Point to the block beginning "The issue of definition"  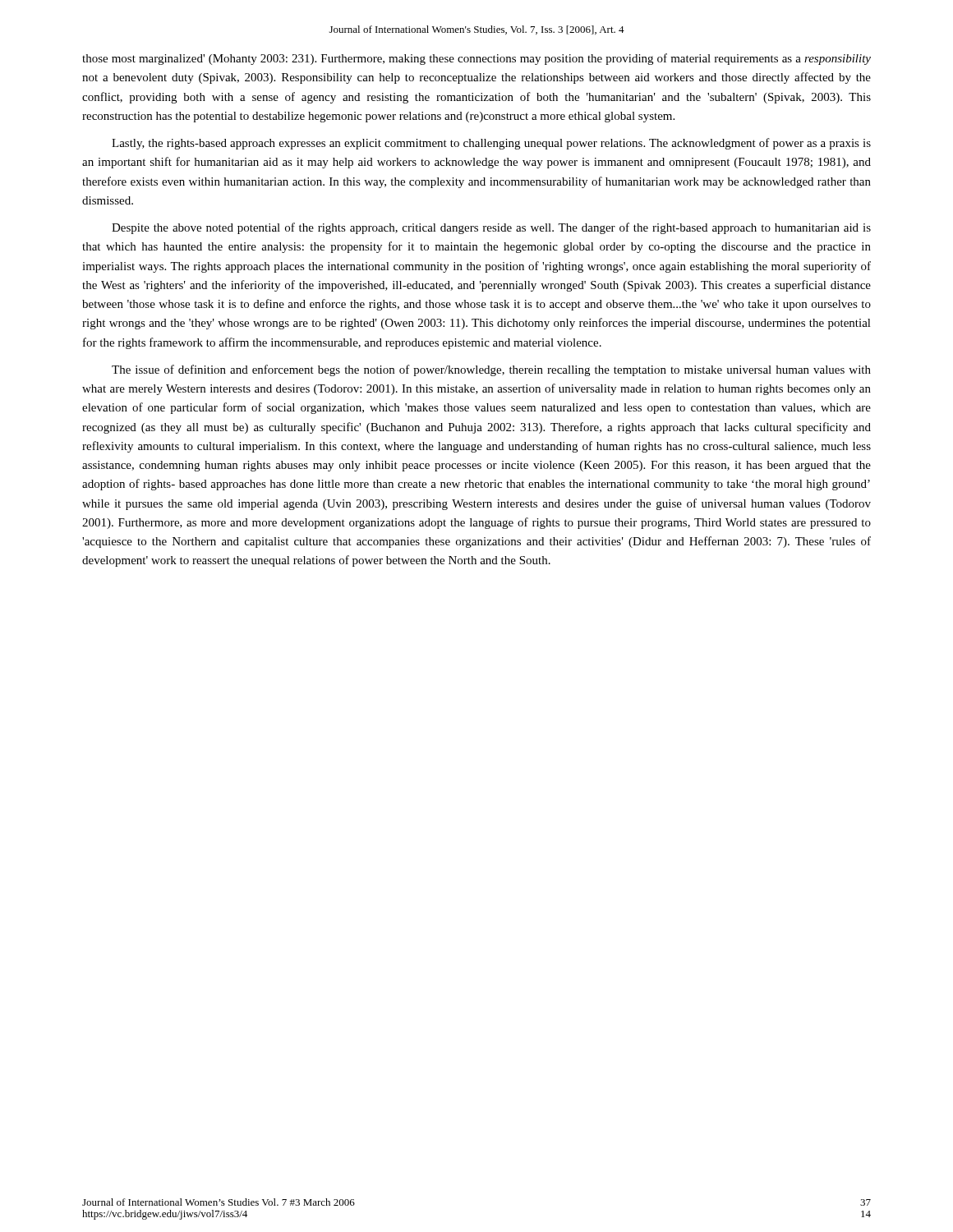(476, 465)
